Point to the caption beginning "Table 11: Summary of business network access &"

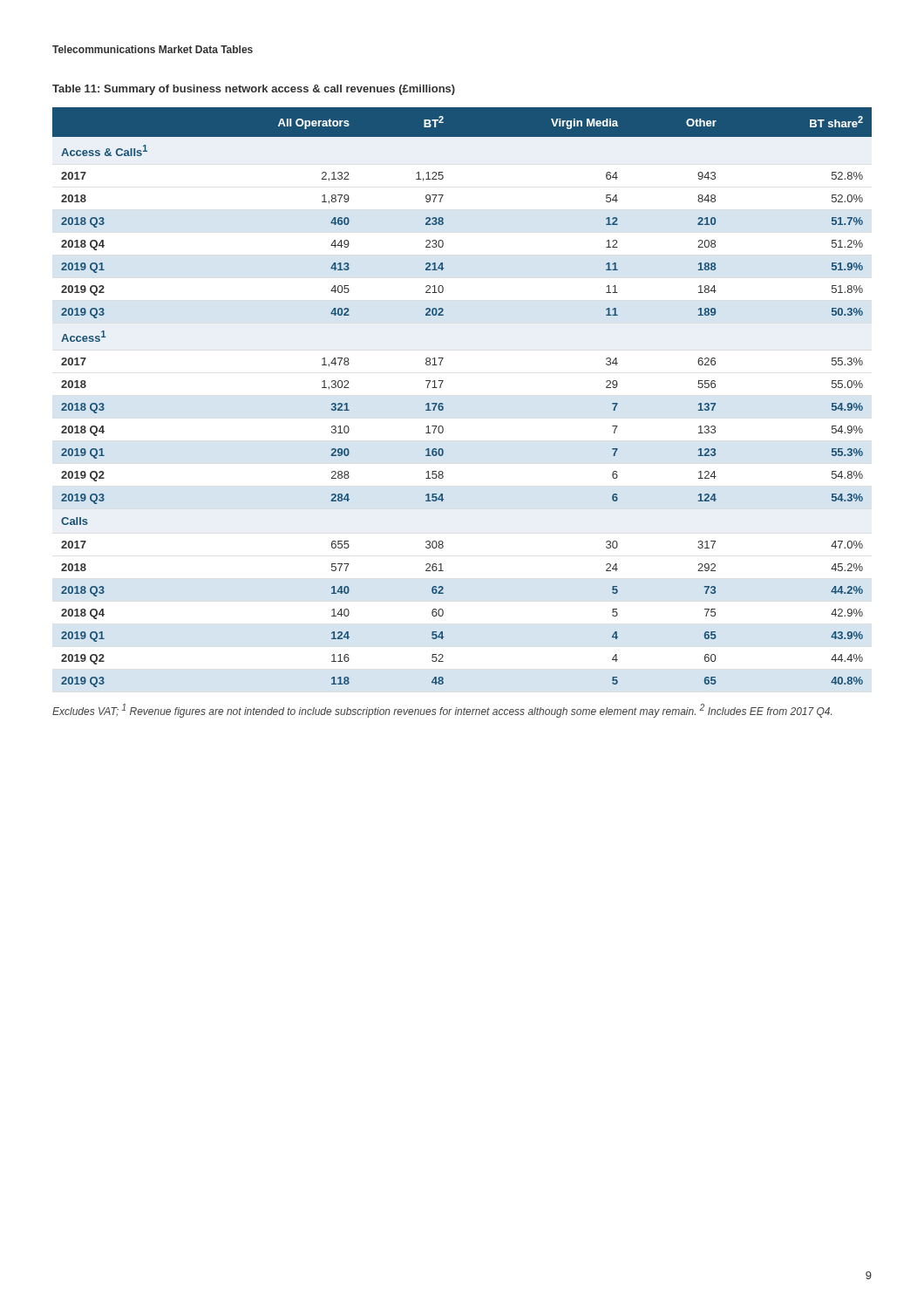coord(462,89)
